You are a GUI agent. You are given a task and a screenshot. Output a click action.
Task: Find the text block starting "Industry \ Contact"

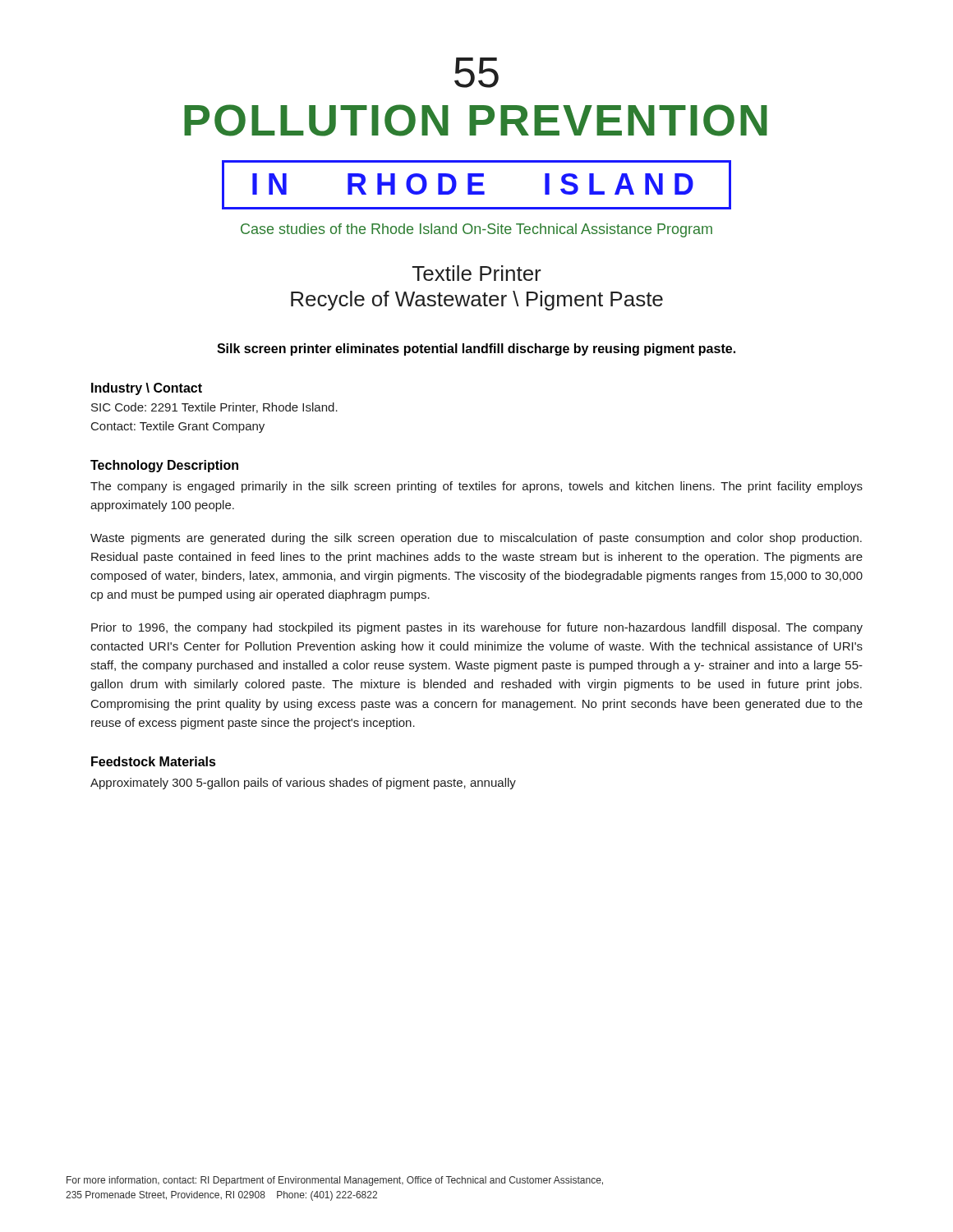coord(146,388)
